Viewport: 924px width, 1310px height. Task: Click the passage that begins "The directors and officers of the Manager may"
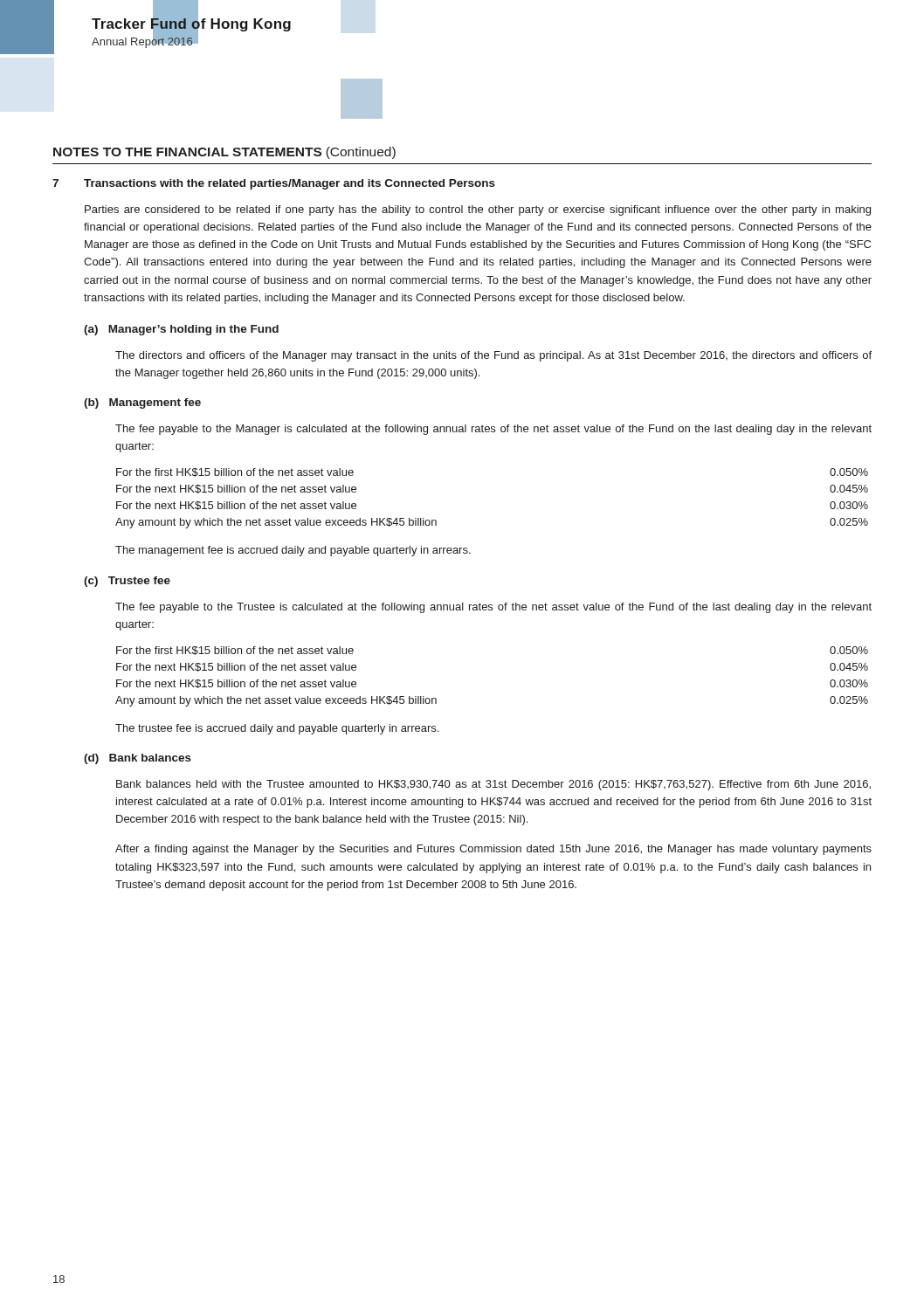pyautogui.click(x=493, y=364)
